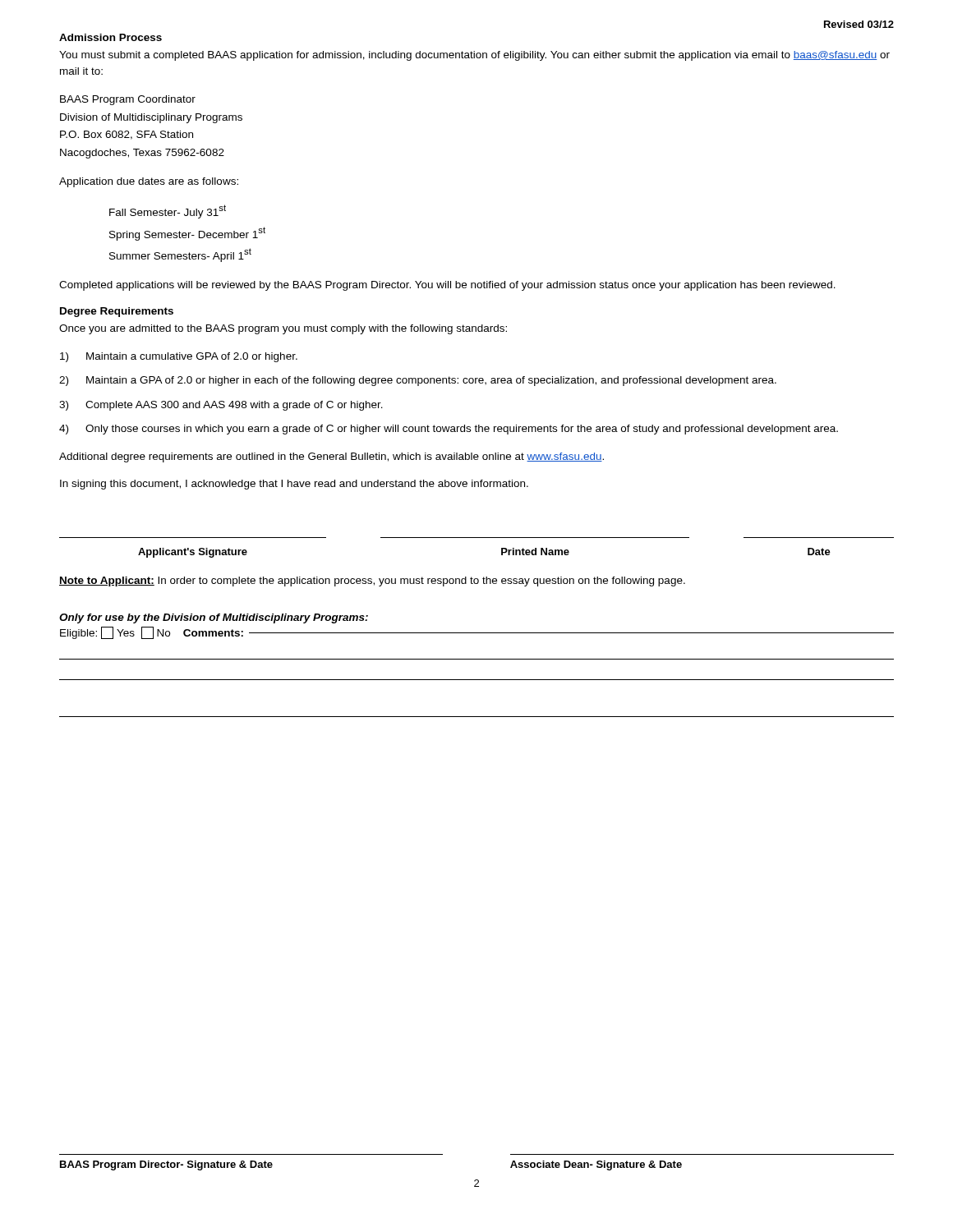The image size is (953, 1232).
Task: Find the text block that says "Only for use by"
Action: pos(214,618)
